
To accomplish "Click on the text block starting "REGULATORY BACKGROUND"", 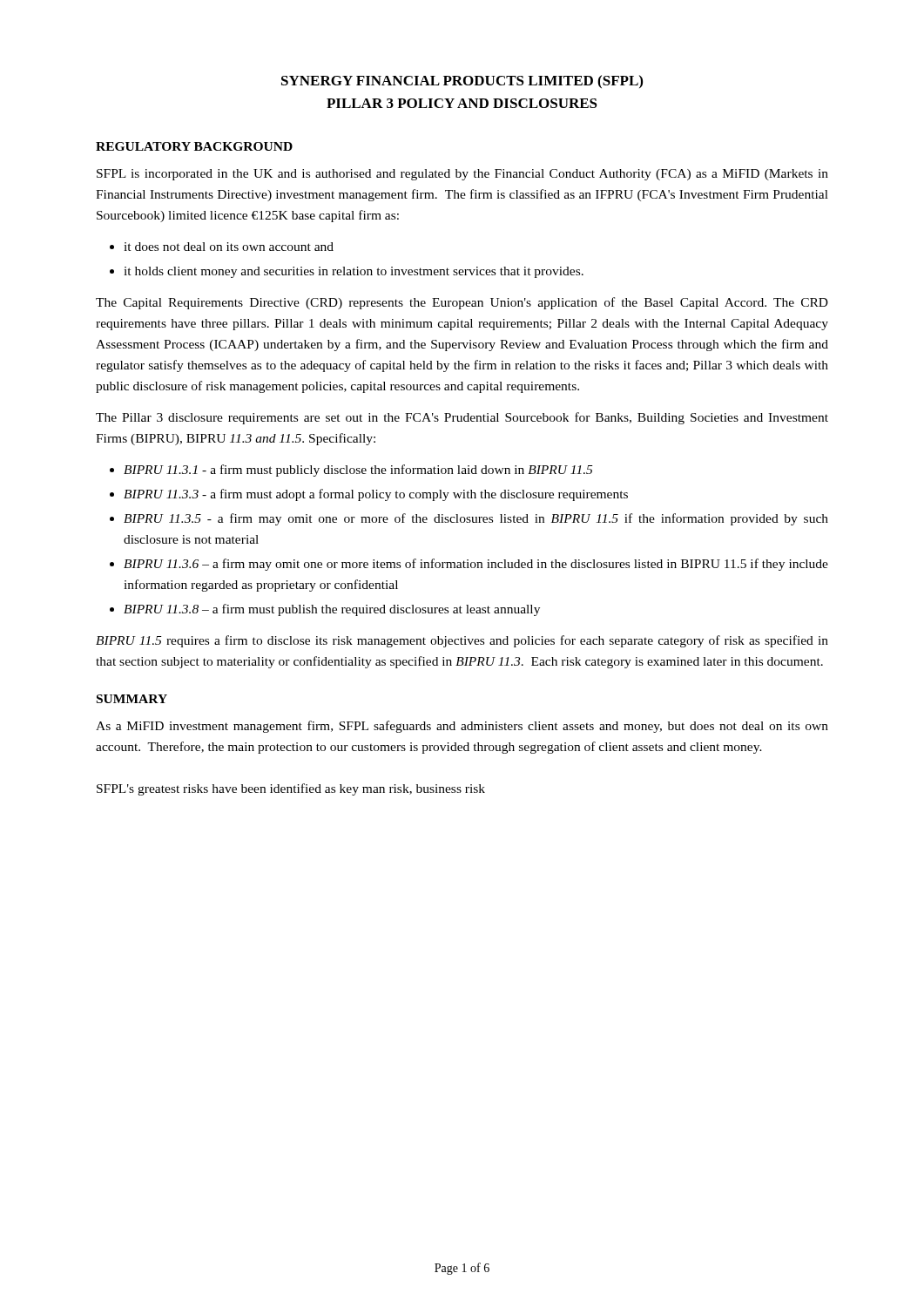I will (x=194, y=146).
